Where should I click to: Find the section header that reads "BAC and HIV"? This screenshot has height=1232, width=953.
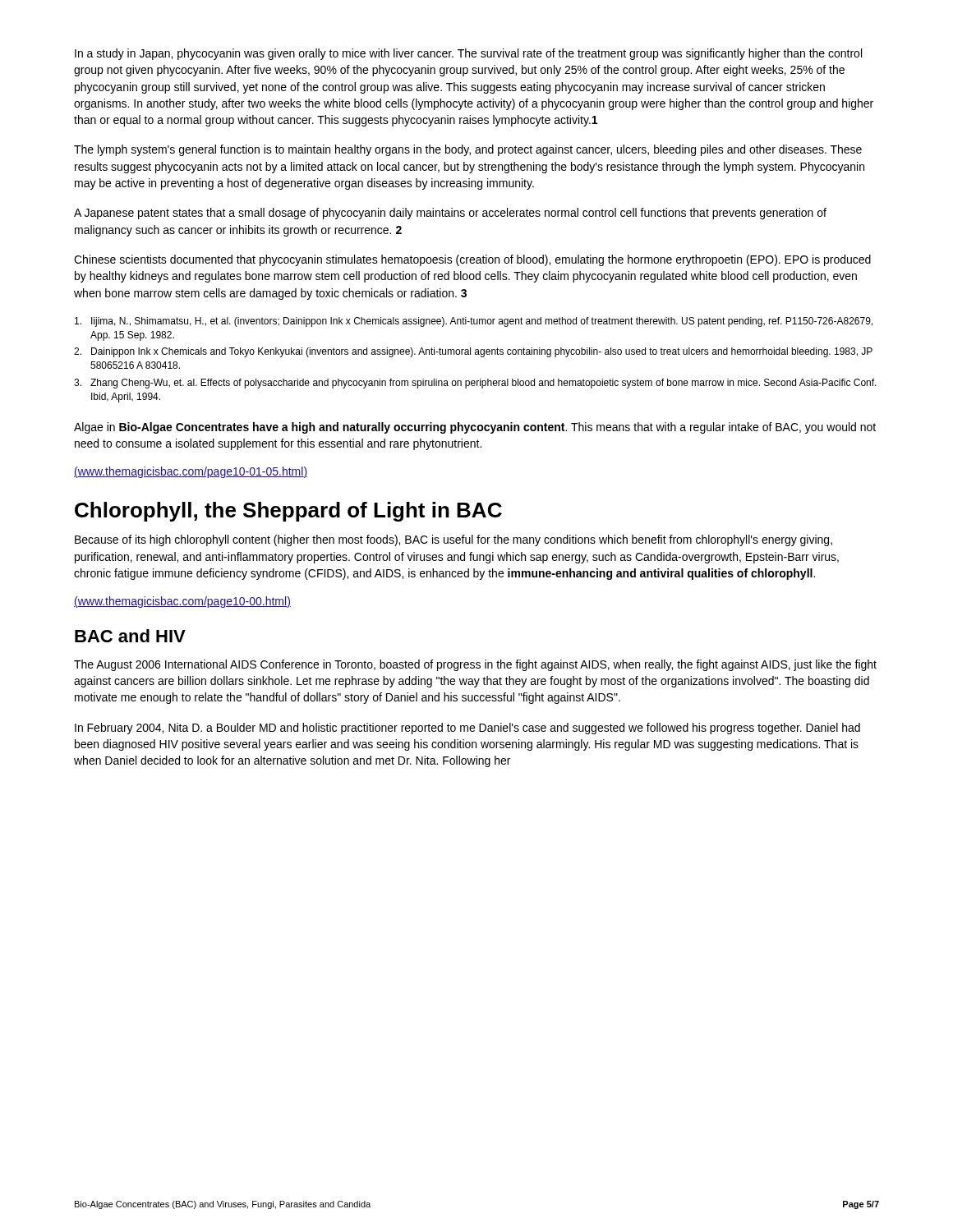coord(130,636)
